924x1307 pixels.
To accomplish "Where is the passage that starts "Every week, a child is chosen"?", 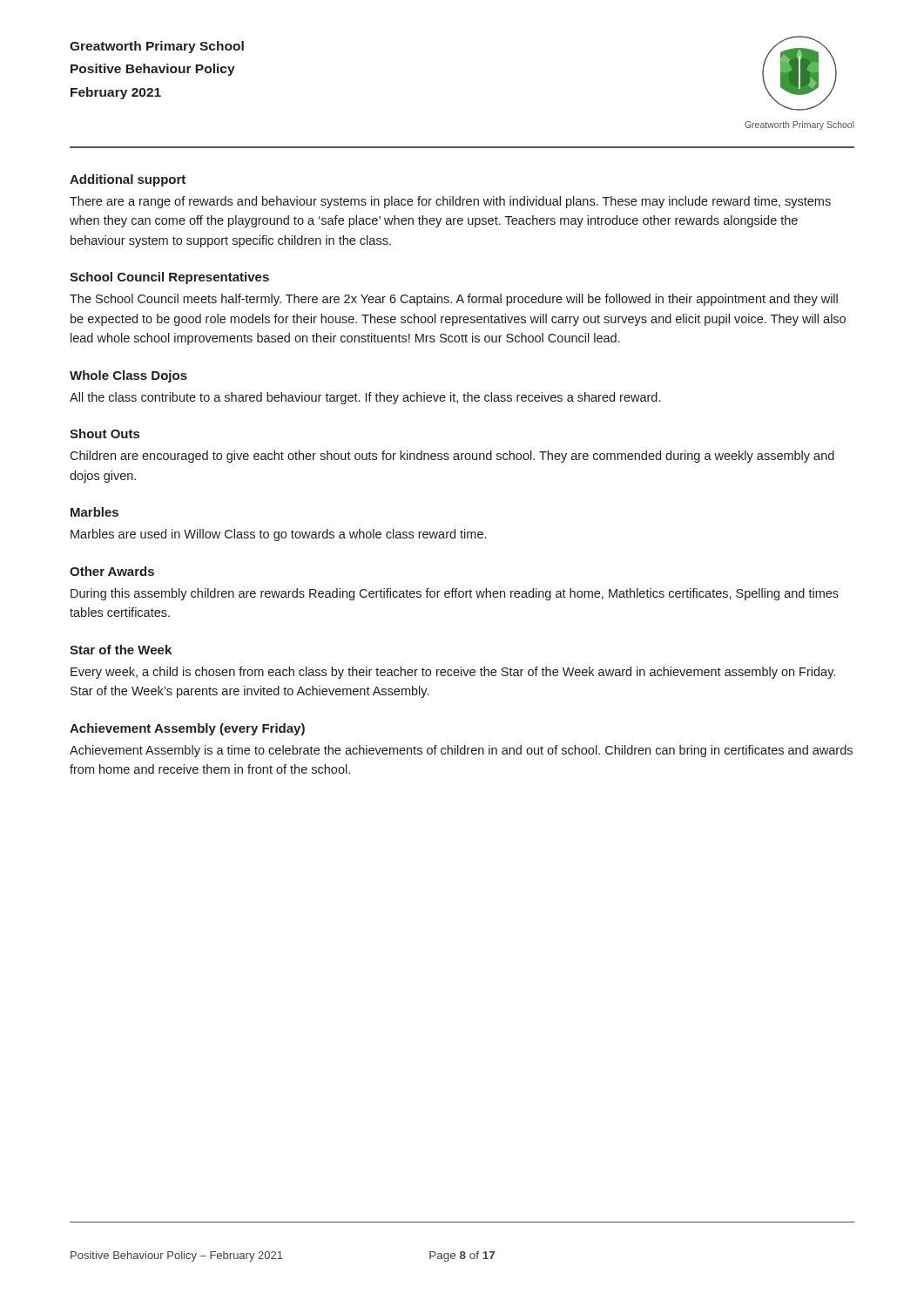I will pyautogui.click(x=453, y=681).
